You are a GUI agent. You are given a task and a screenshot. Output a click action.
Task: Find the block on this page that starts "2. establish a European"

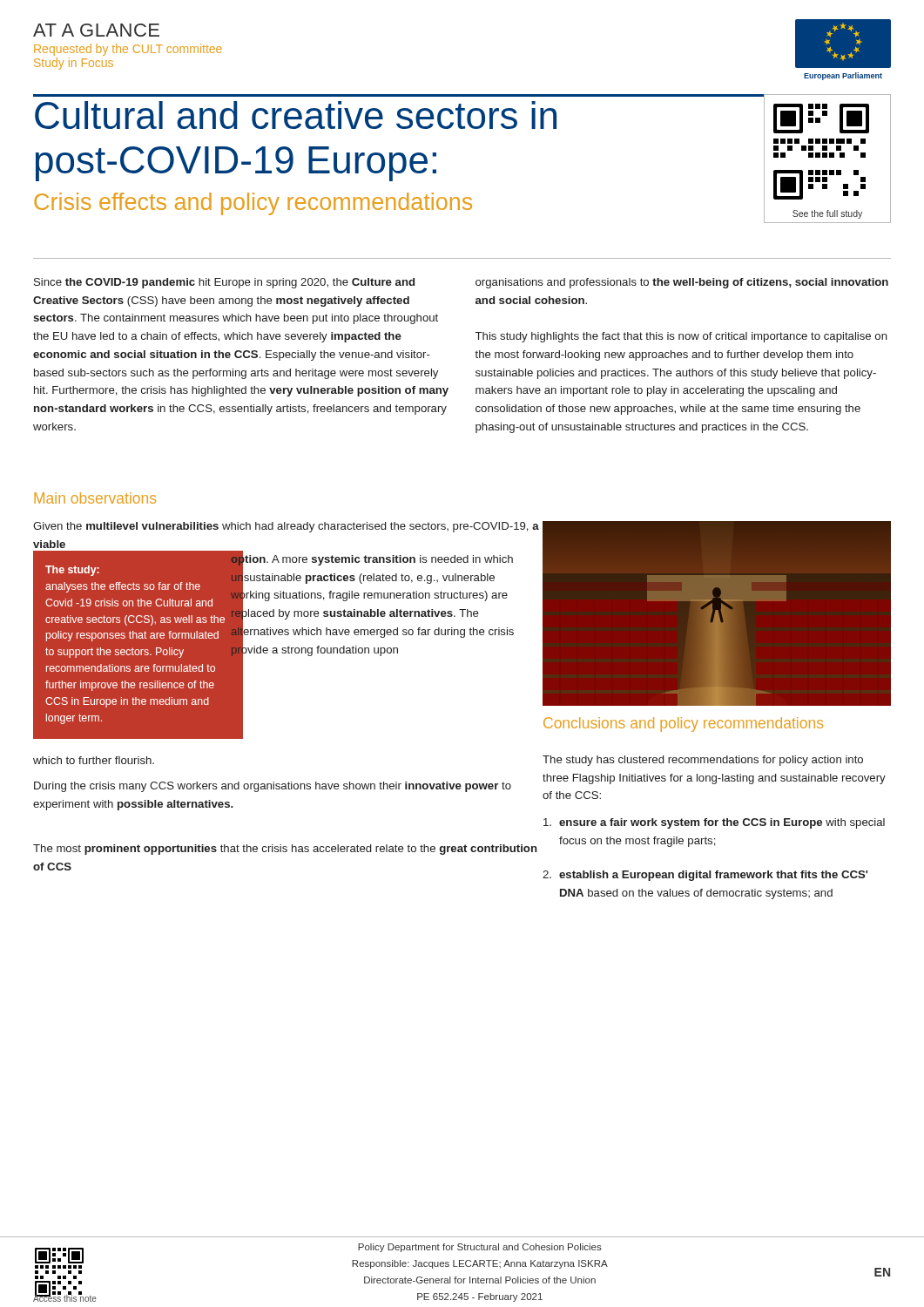tap(717, 884)
